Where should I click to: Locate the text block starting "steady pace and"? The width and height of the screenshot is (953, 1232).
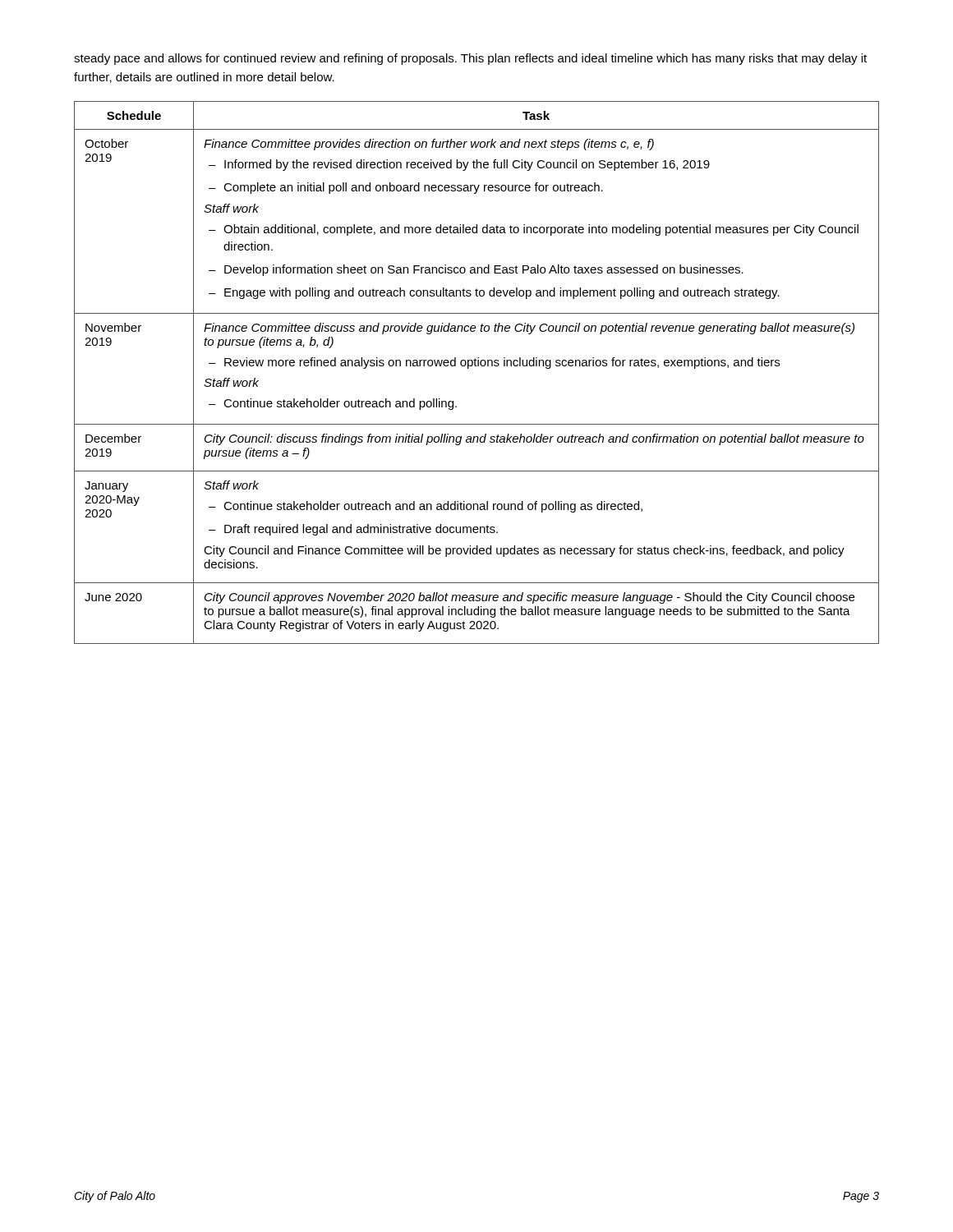[470, 67]
